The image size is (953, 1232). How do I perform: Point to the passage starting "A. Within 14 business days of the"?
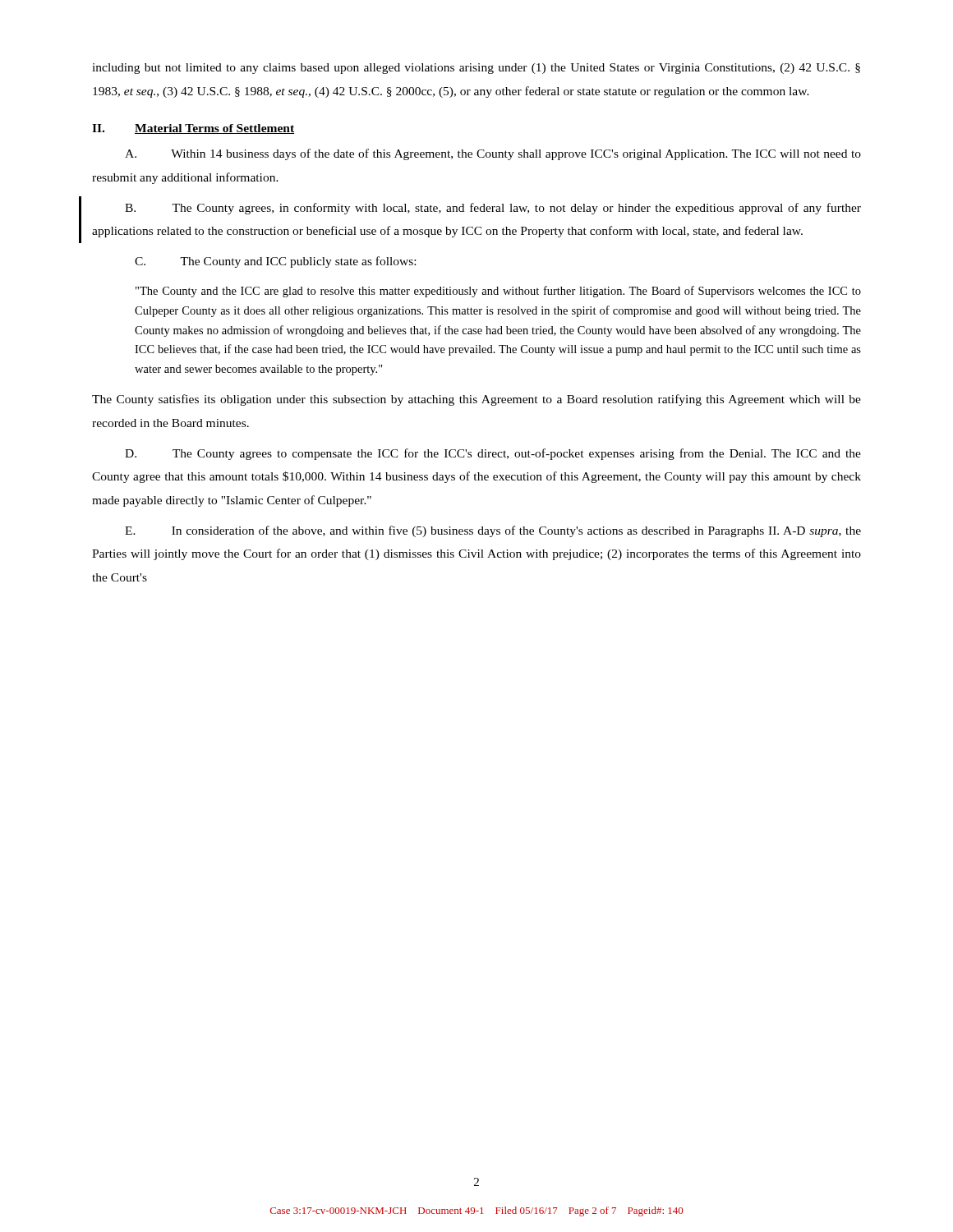pyautogui.click(x=476, y=163)
